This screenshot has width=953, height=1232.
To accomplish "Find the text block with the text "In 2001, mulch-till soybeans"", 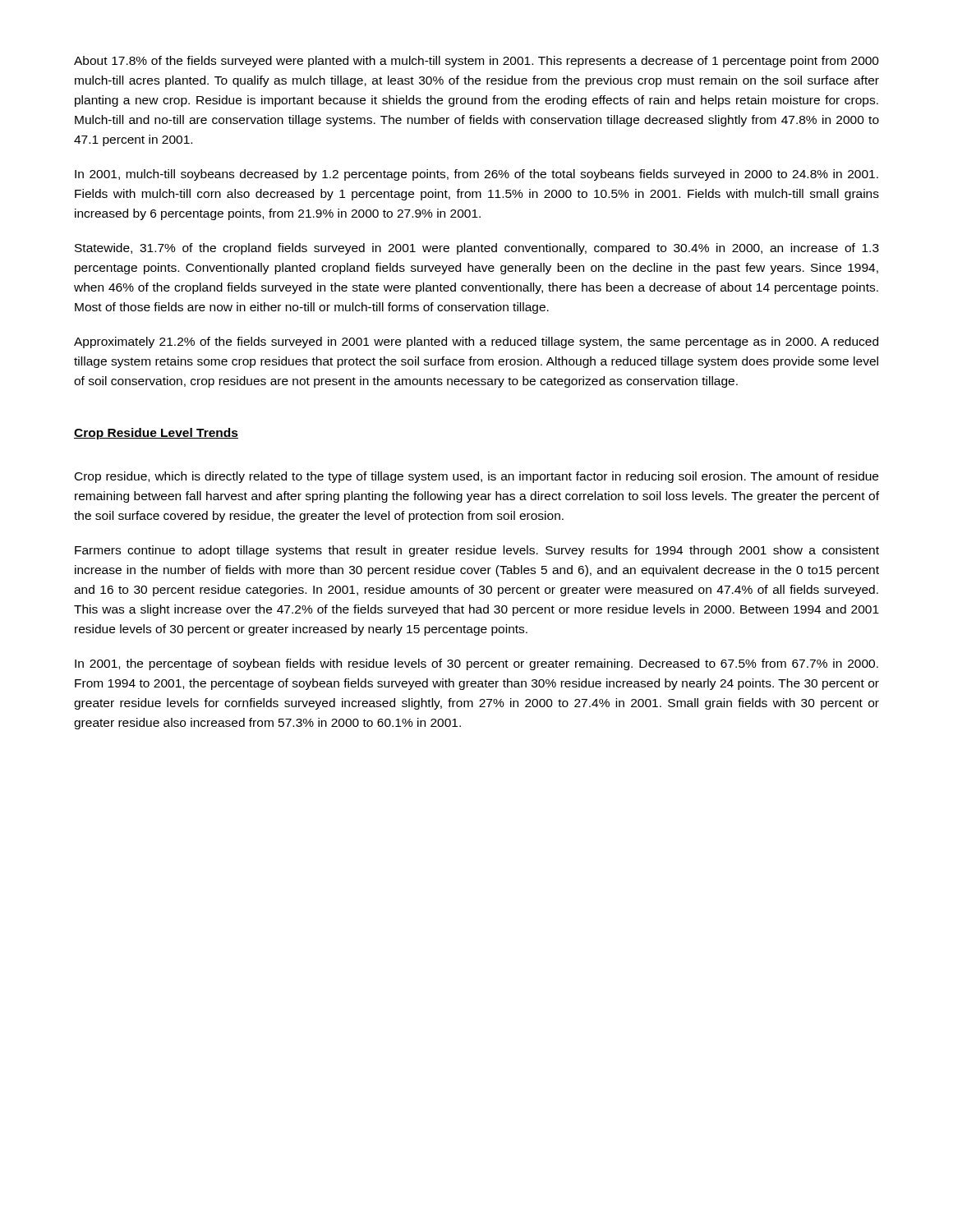I will point(476,193).
